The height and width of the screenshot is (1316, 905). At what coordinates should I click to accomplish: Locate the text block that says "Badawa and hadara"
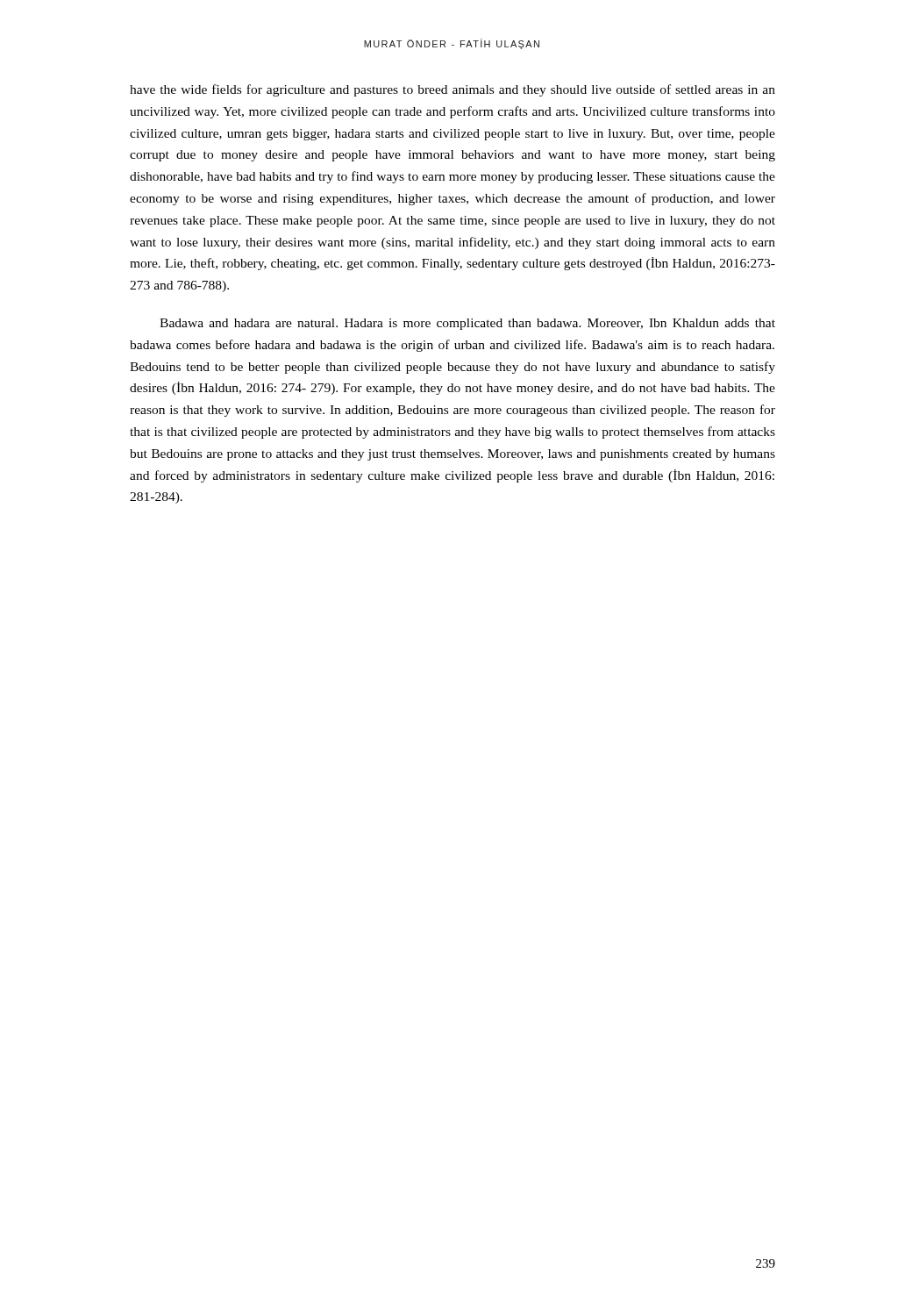(x=452, y=409)
